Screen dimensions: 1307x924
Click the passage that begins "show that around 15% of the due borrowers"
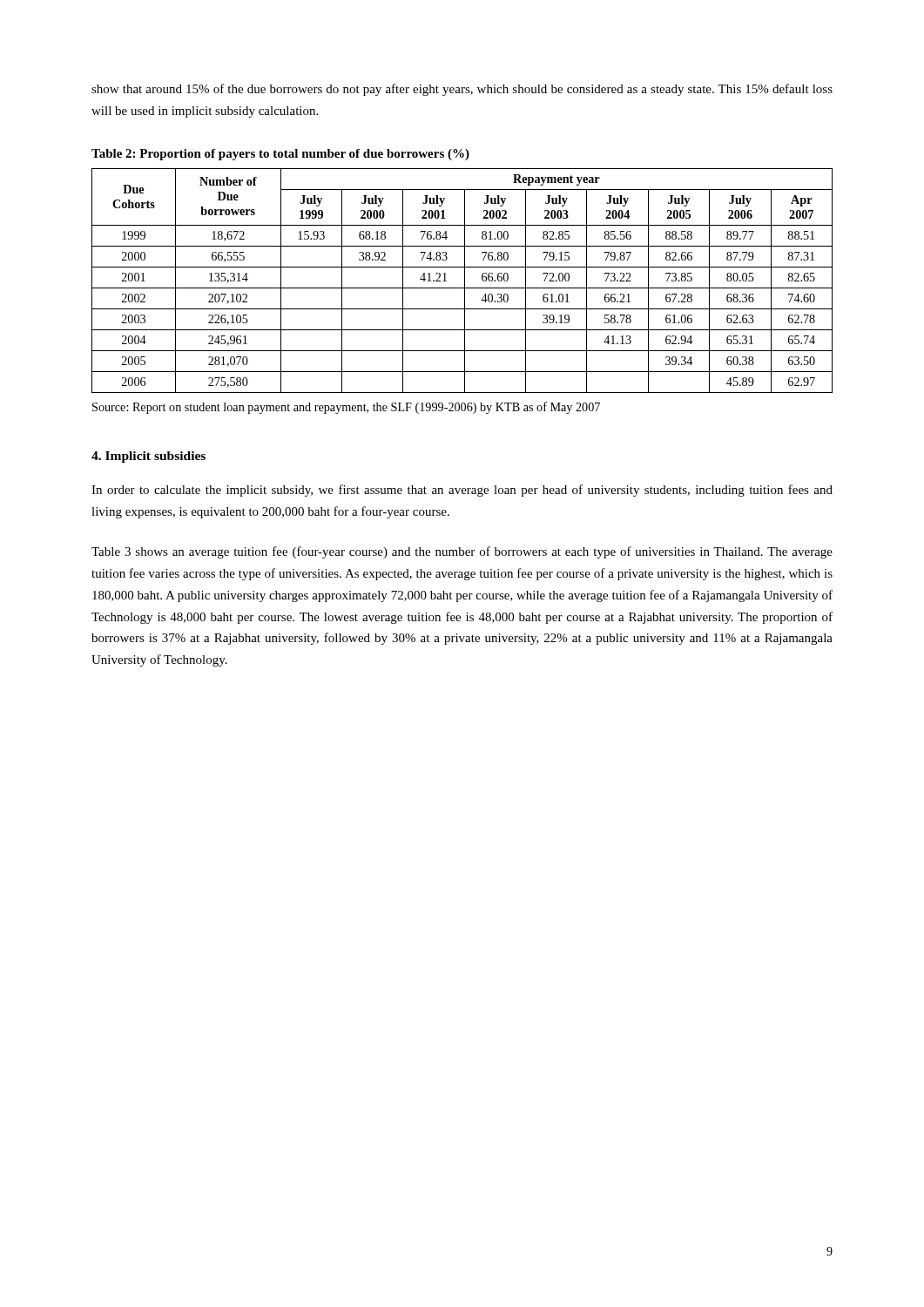462,100
